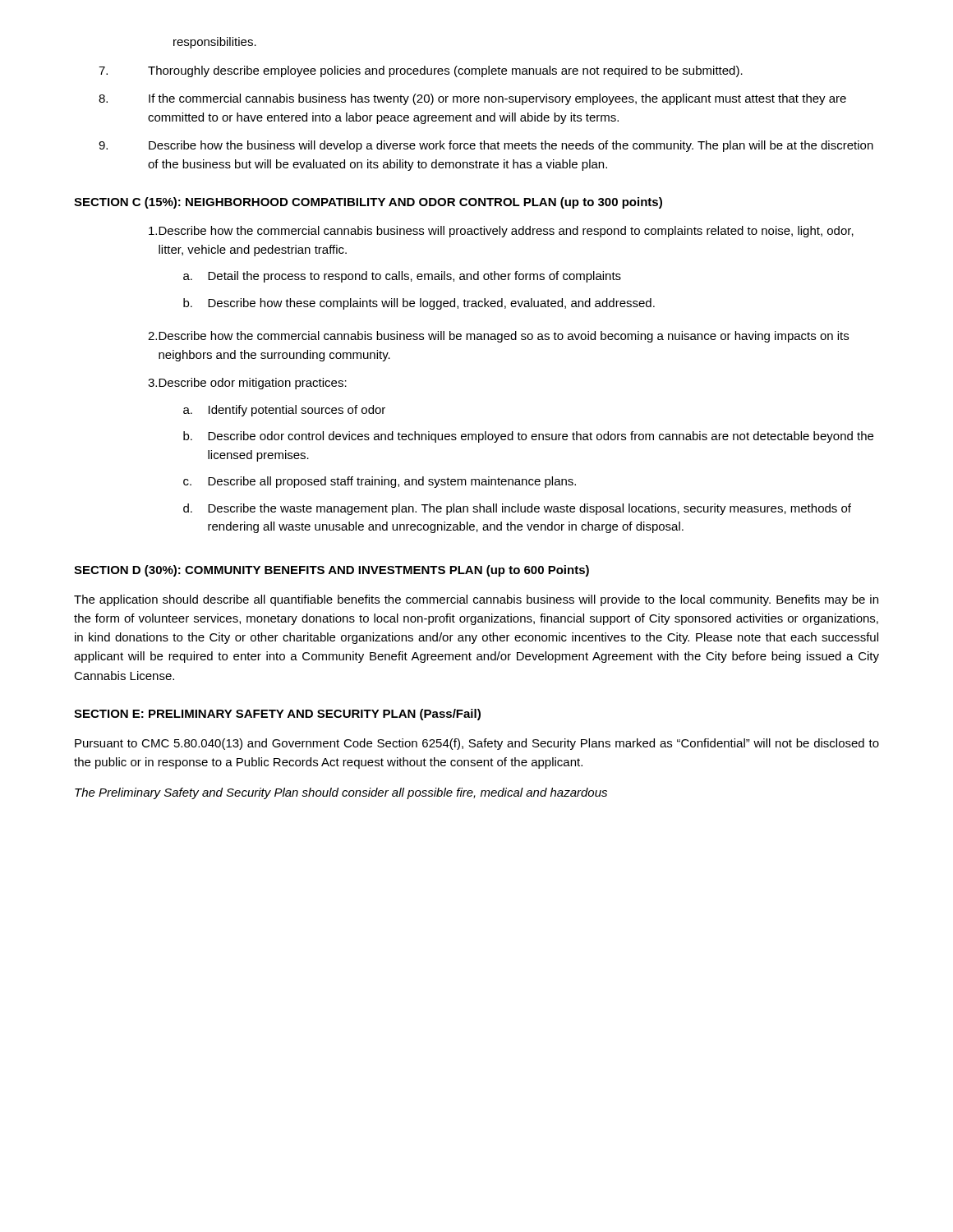Viewport: 953px width, 1232px height.
Task: Click the passage that begins "Pursuant to CMC 5.80.040(13) and Government Code"
Action: [476, 752]
